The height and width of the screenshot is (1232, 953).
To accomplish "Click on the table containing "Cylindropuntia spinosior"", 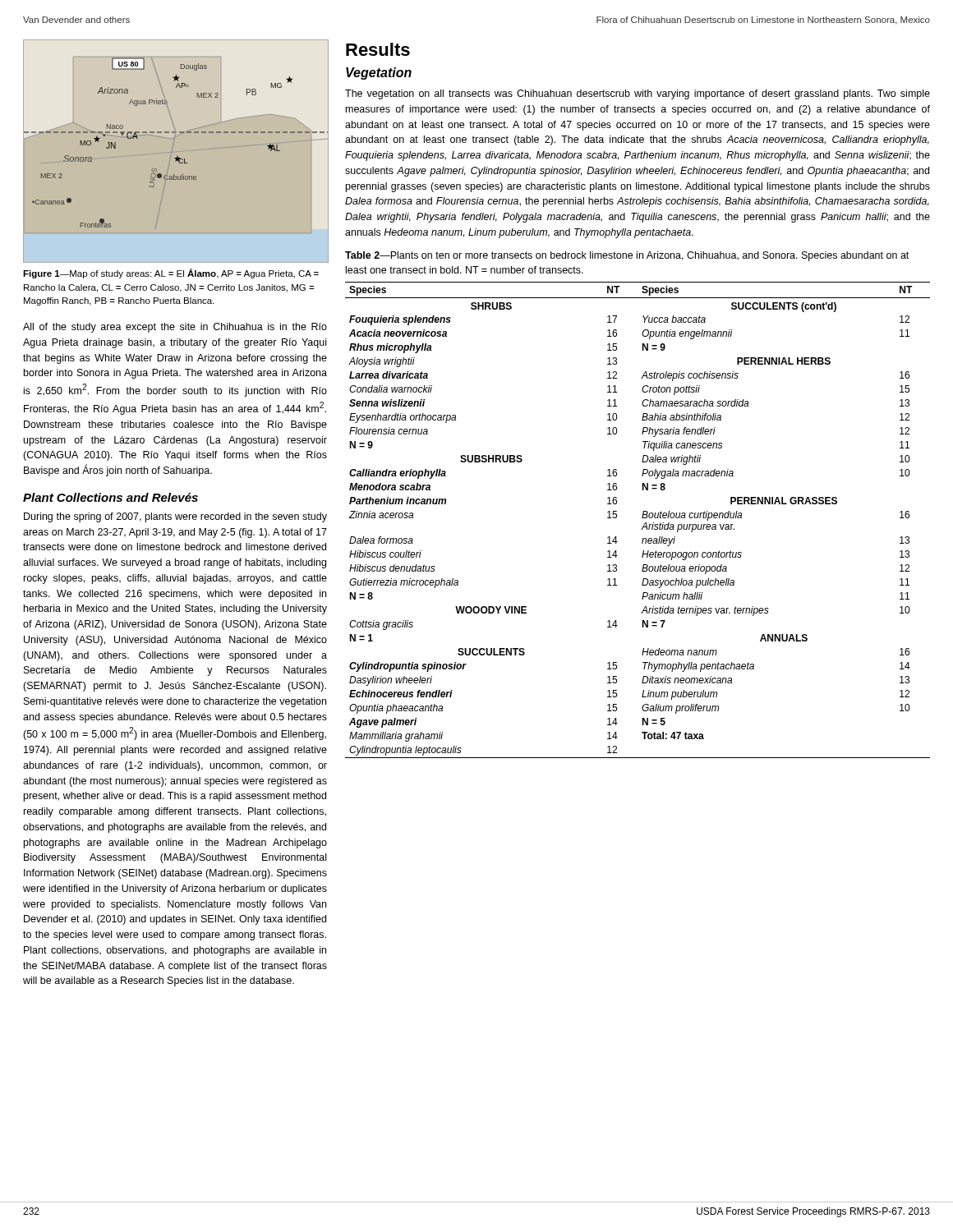I will pyautogui.click(x=638, y=520).
